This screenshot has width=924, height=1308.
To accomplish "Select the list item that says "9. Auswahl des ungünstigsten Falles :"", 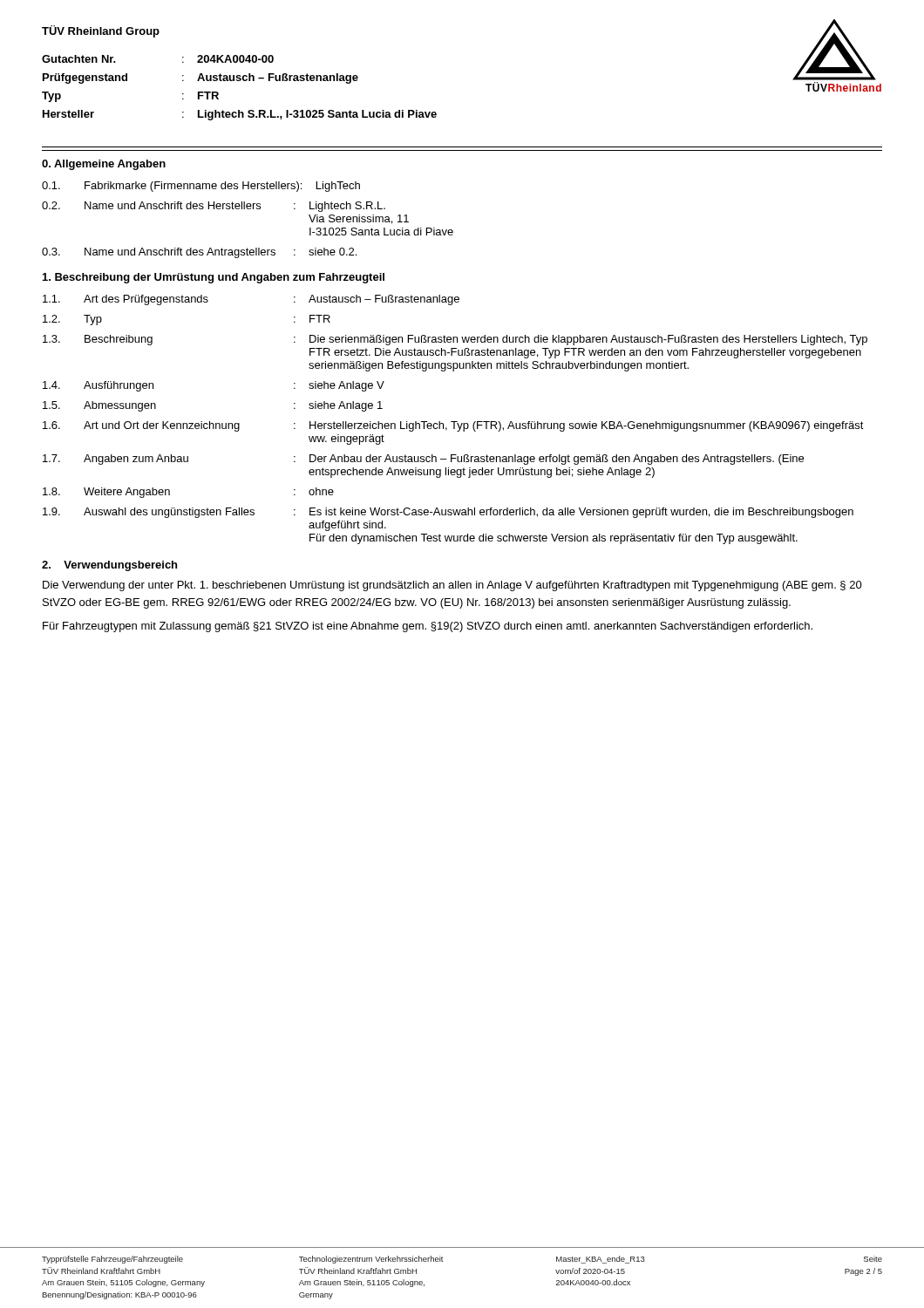I will pyautogui.click(x=462, y=525).
